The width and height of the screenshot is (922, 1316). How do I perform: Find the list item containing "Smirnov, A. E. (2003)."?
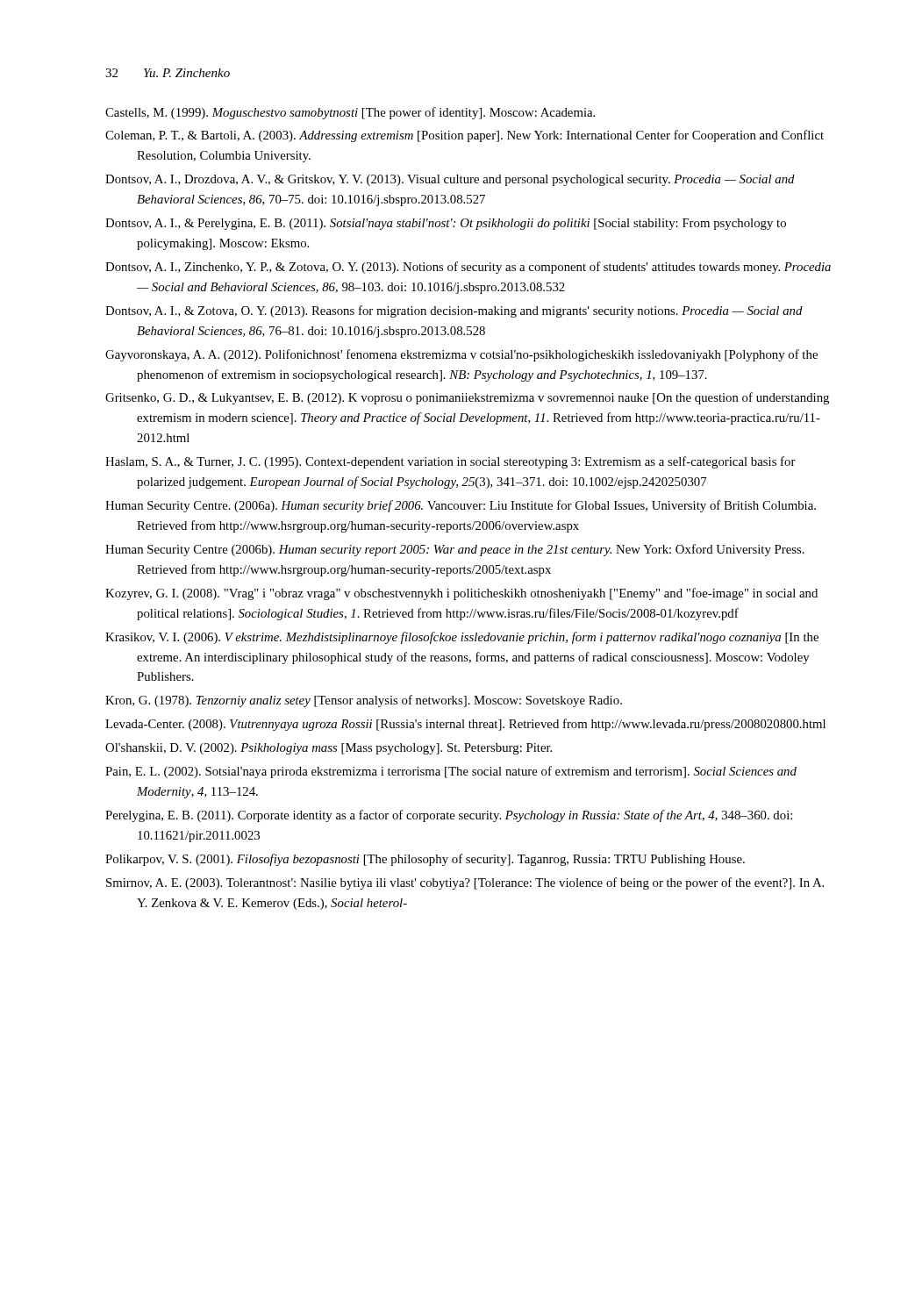pyautogui.click(x=465, y=892)
